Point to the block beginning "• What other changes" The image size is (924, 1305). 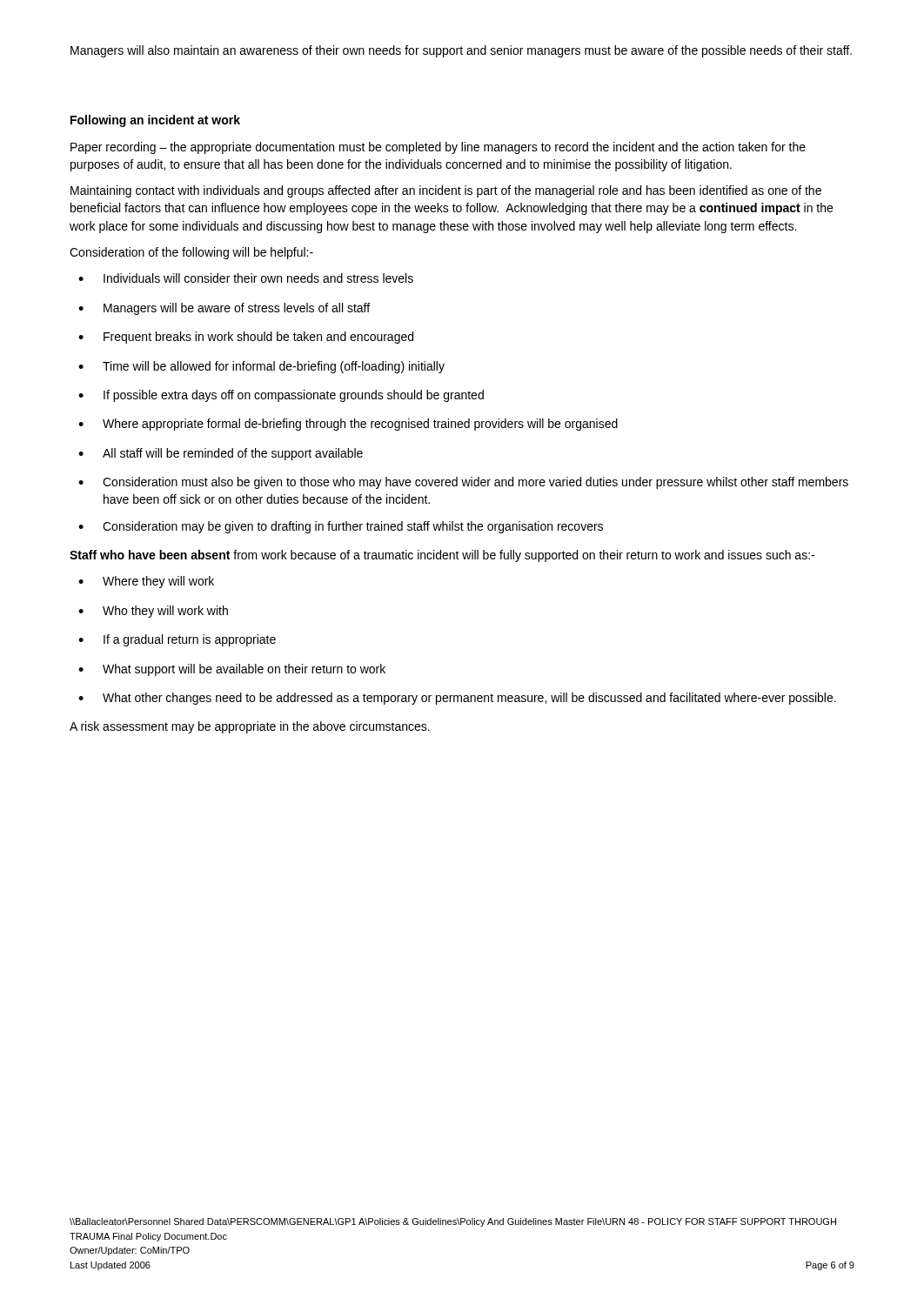[x=462, y=699]
